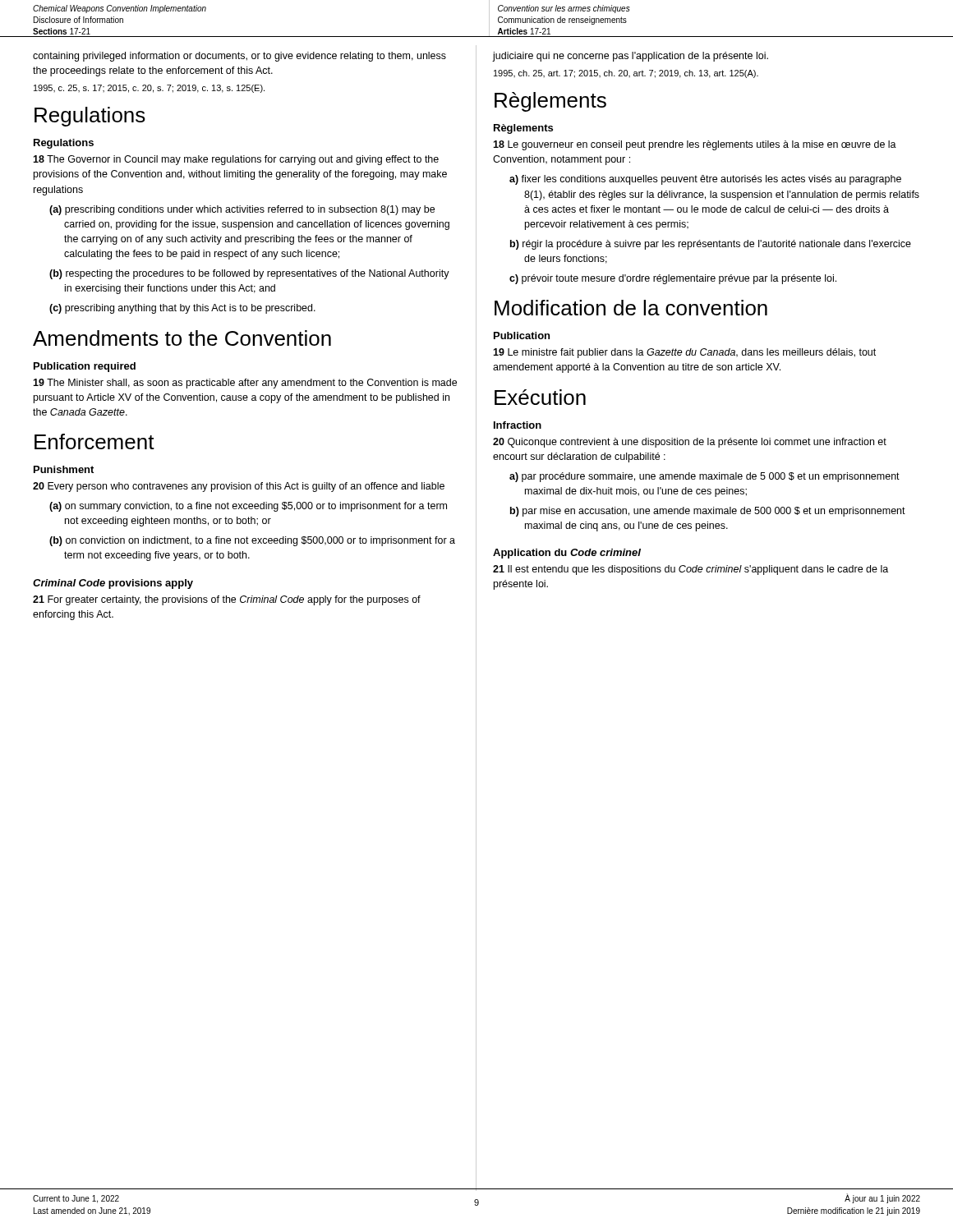This screenshot has width=953, height=1232.
Task: Point to "Application du Code criminel"
Action: tap(567, 553)
